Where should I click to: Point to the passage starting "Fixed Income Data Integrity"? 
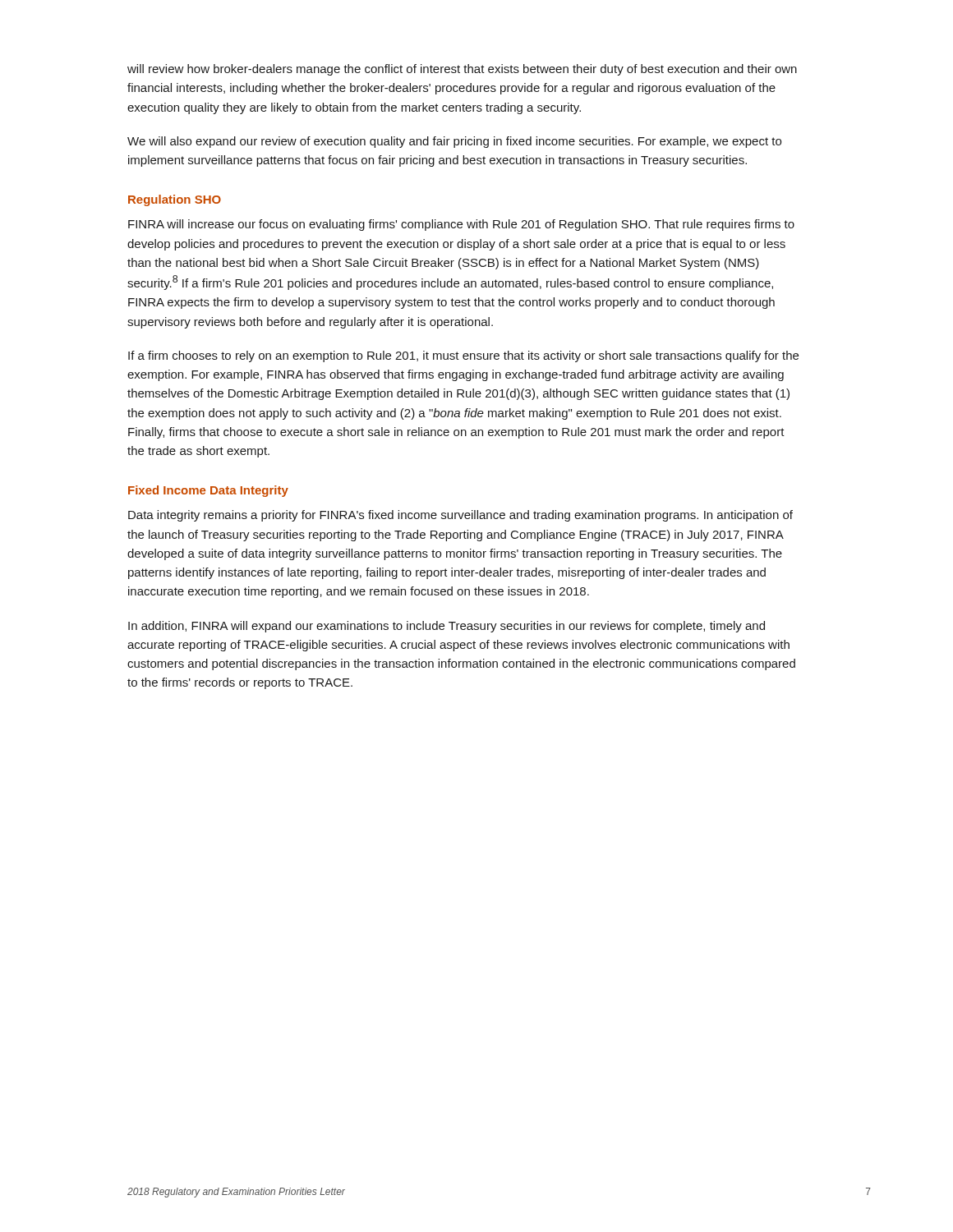click(208, 490)
